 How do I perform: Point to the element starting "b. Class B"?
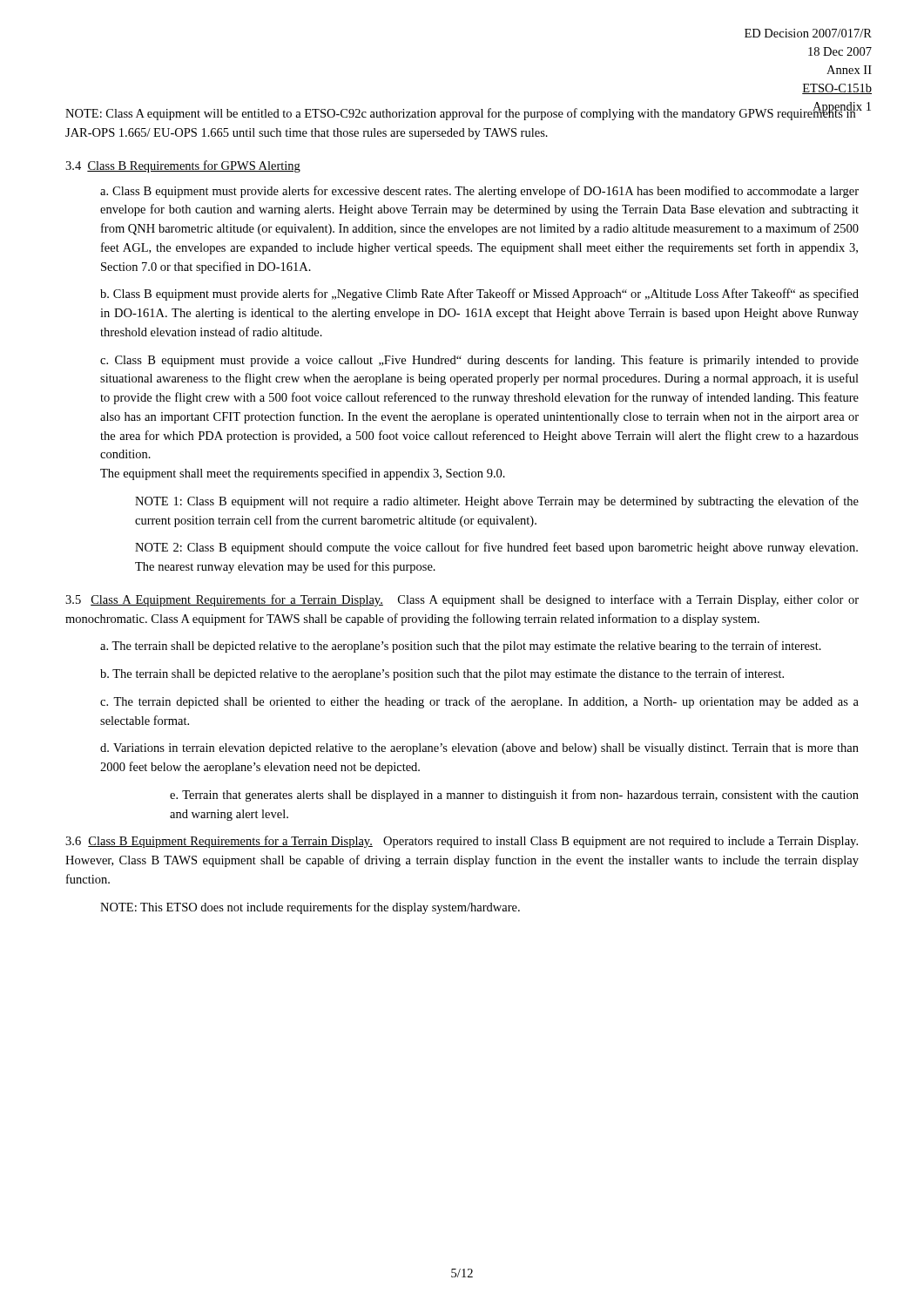479,314
